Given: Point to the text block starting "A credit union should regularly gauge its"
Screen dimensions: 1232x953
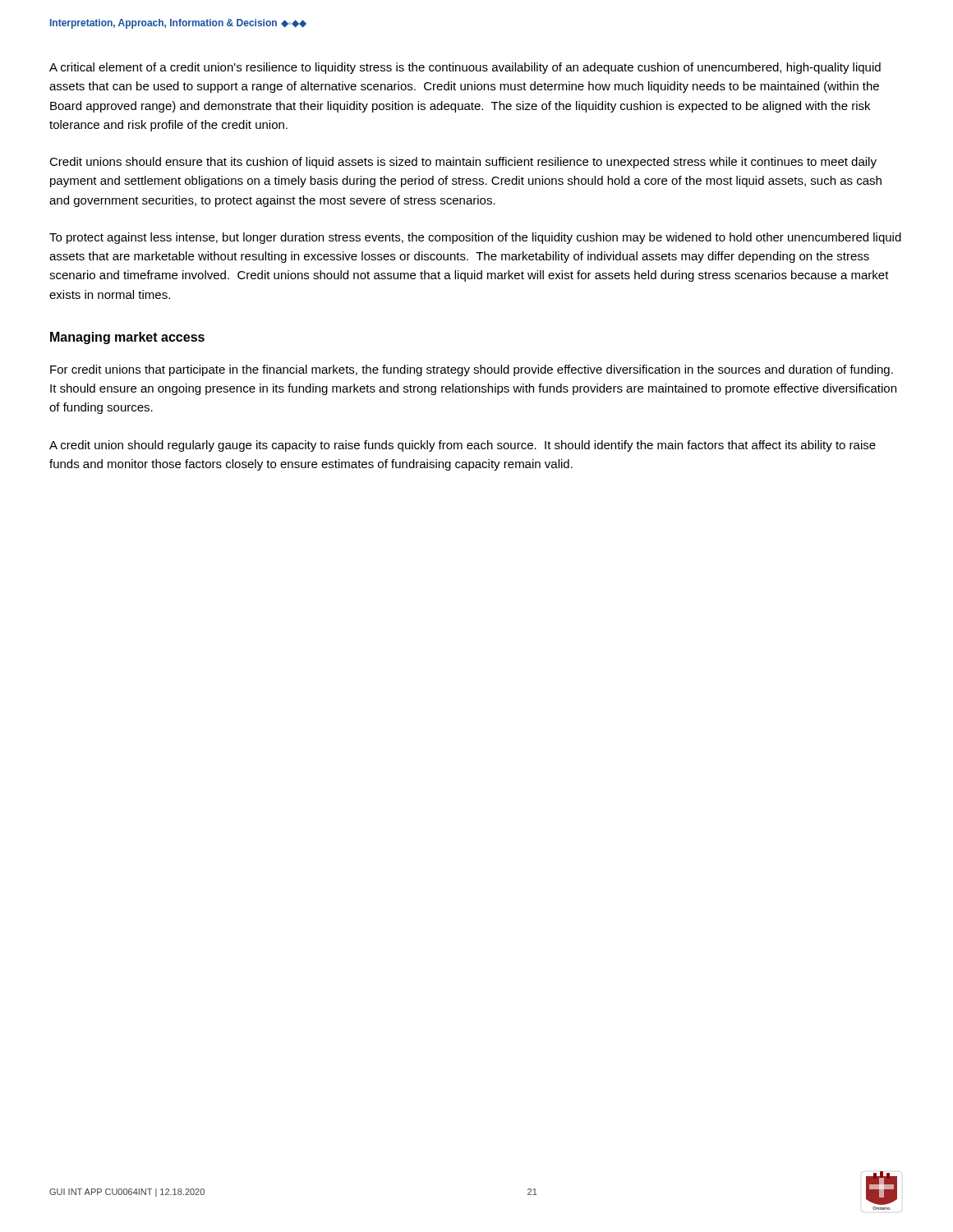Looking at the screenshot, I should click(x=463, y=454).
